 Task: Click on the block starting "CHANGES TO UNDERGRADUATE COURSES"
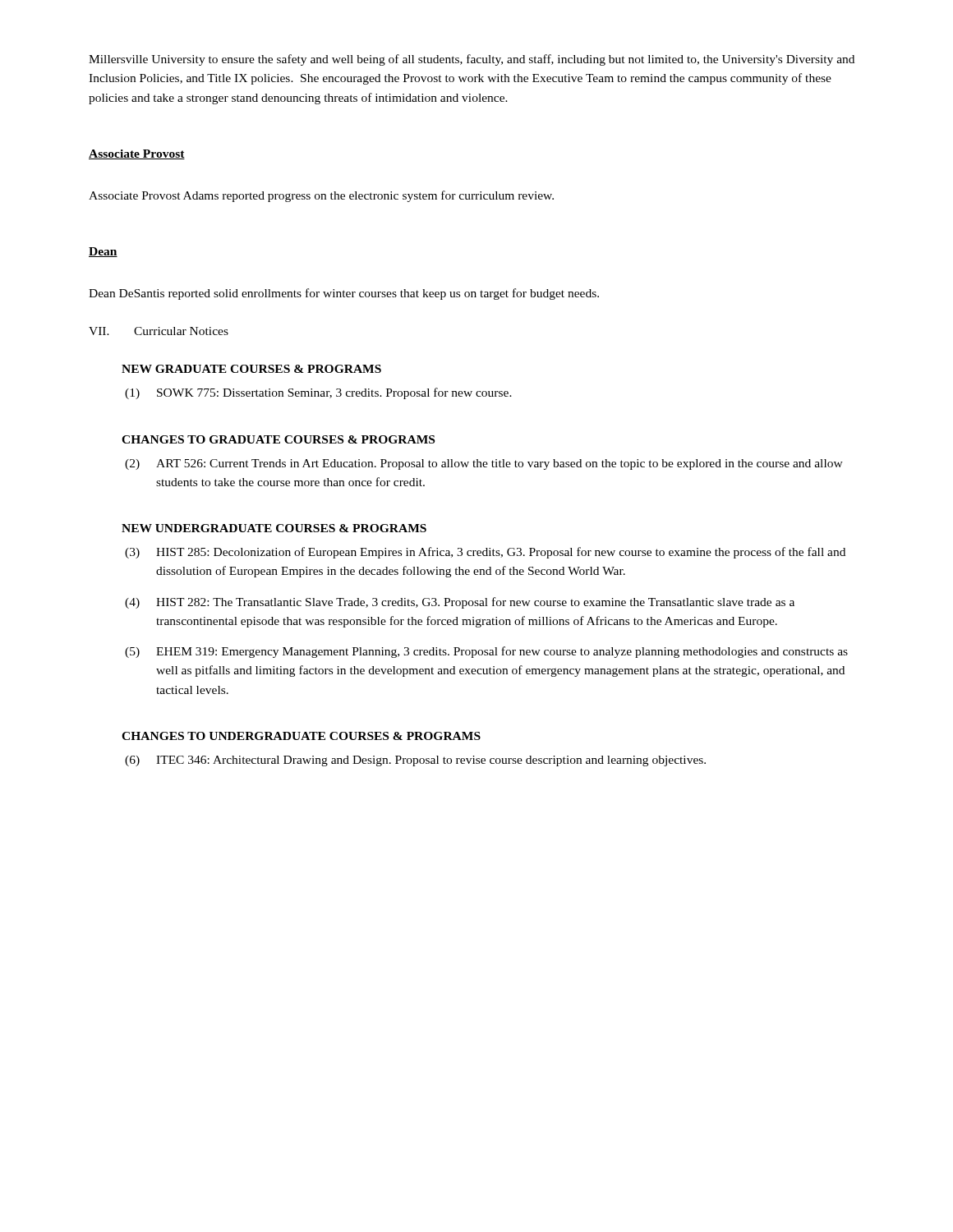coord(301,735)
